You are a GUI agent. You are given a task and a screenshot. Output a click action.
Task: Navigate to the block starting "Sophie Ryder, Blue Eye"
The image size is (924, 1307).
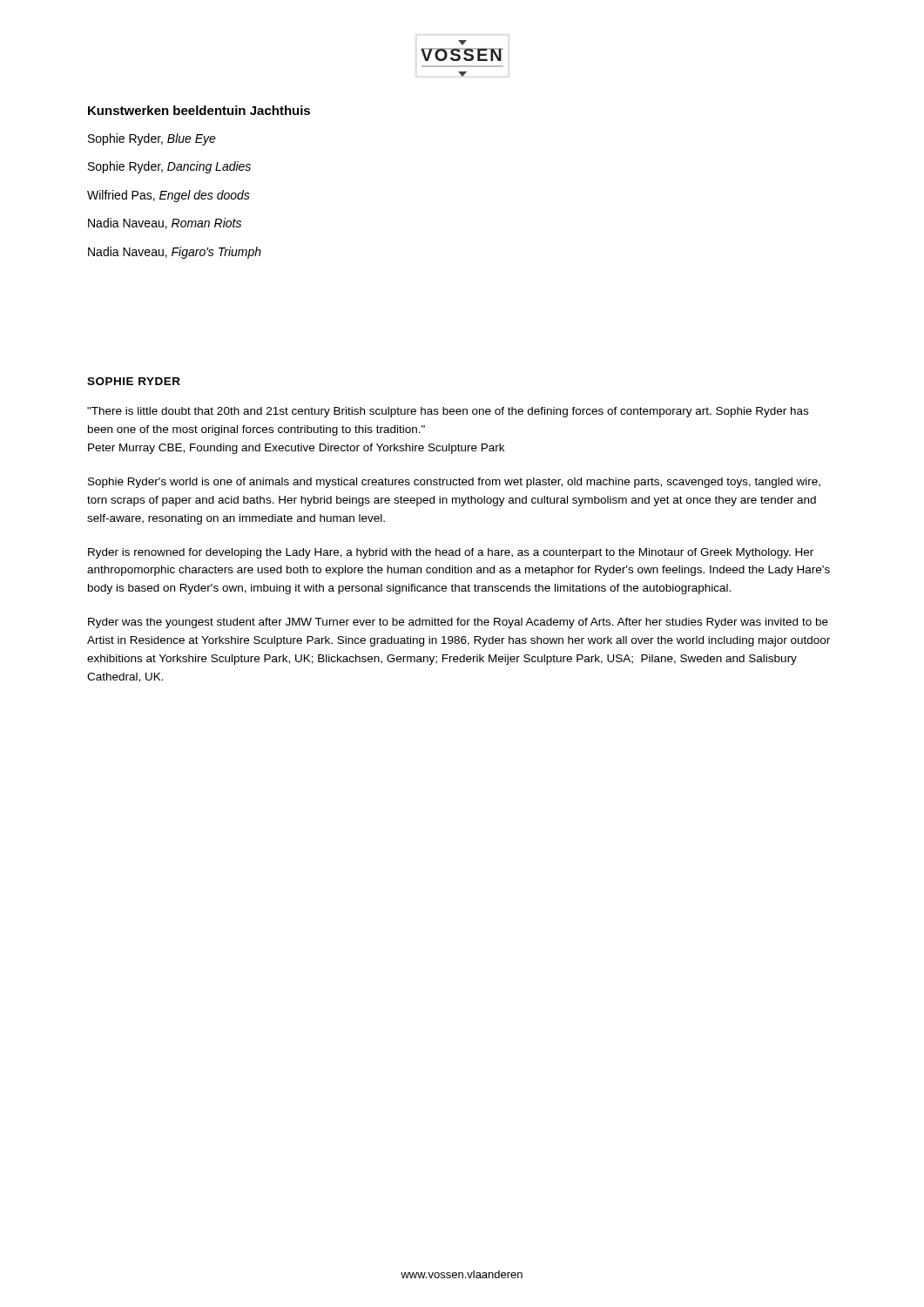[x=151, y=139]
